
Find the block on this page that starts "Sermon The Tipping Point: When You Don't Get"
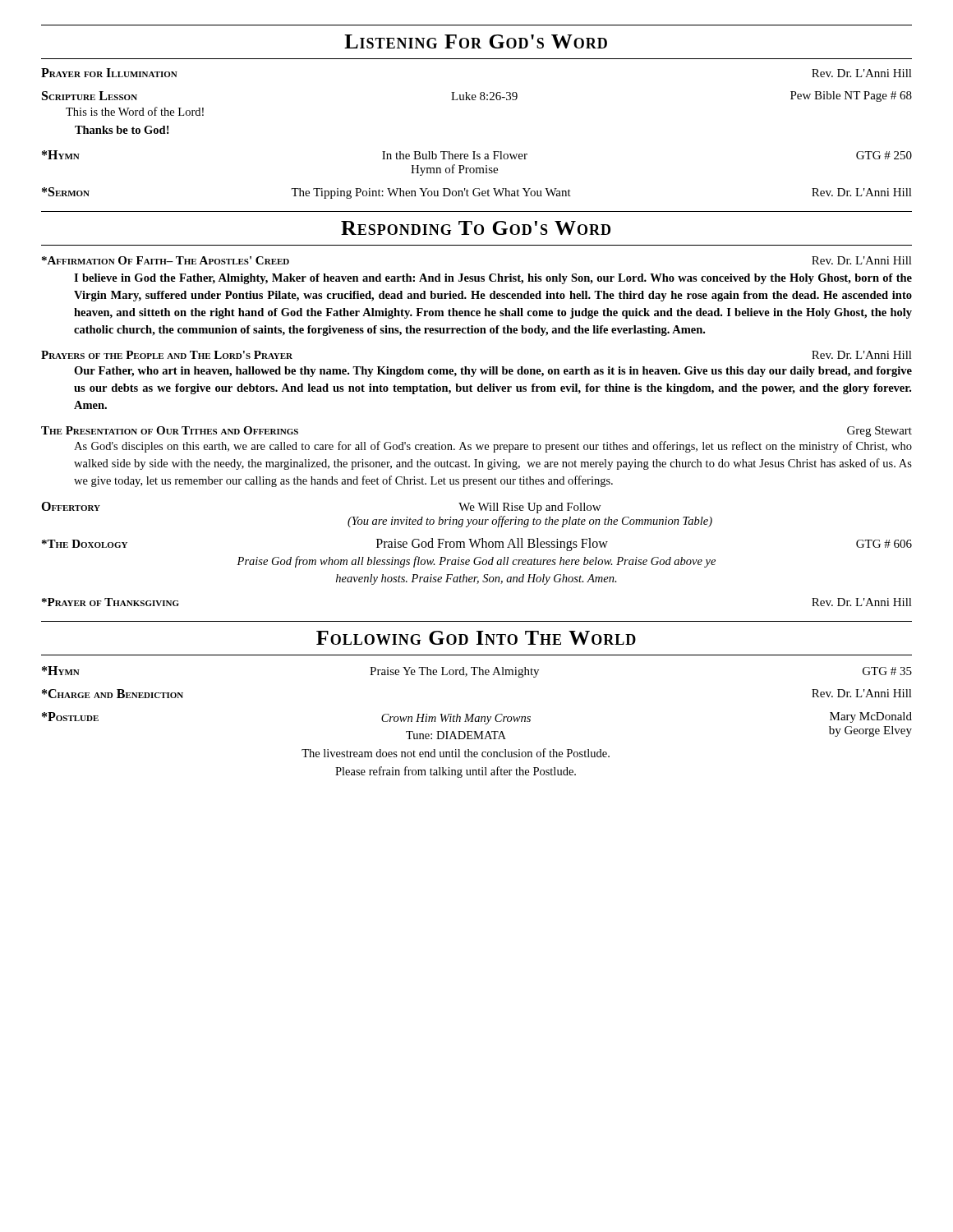[x=476, y=192]
